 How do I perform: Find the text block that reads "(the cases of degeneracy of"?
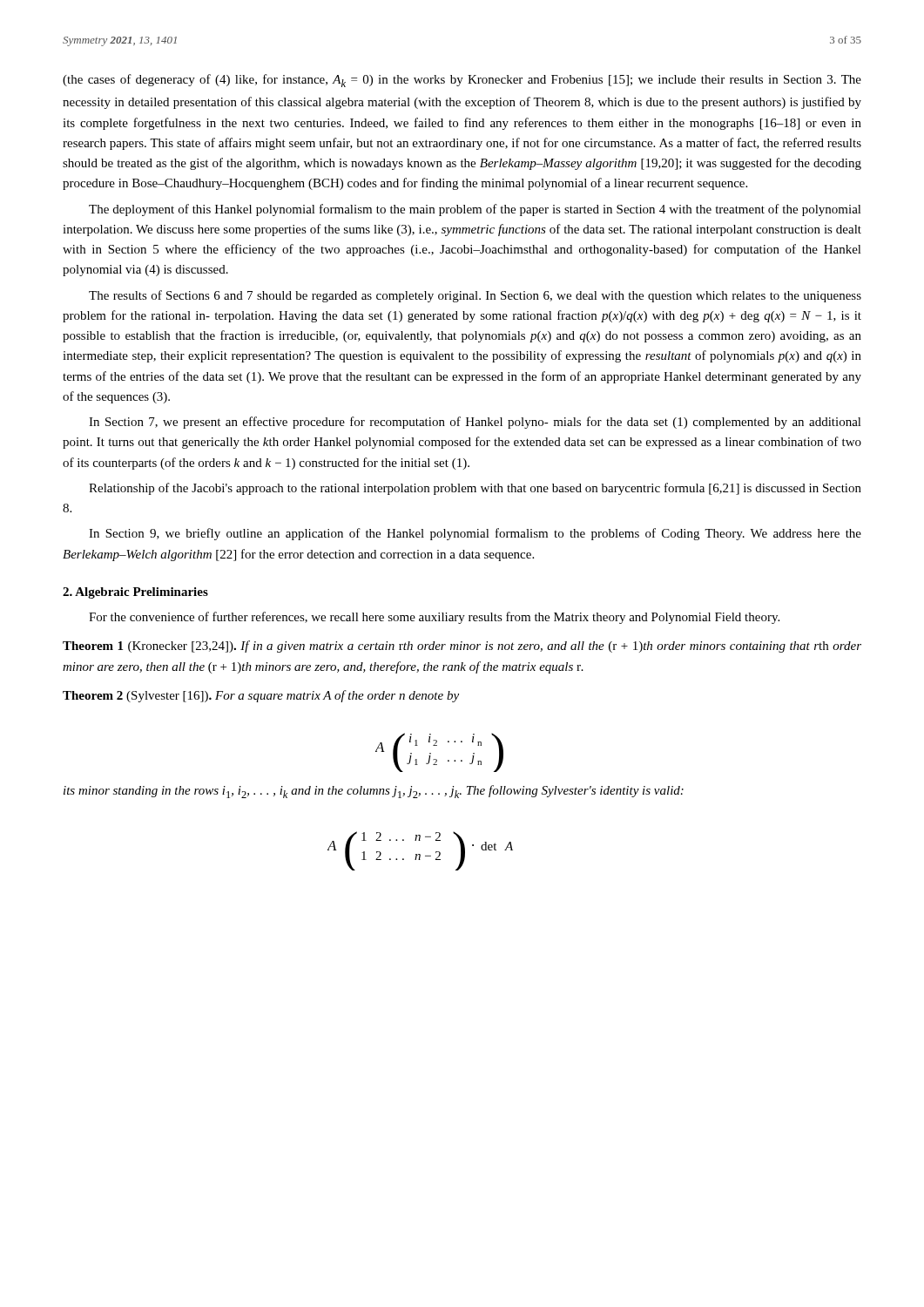click(x=462, y=132)
